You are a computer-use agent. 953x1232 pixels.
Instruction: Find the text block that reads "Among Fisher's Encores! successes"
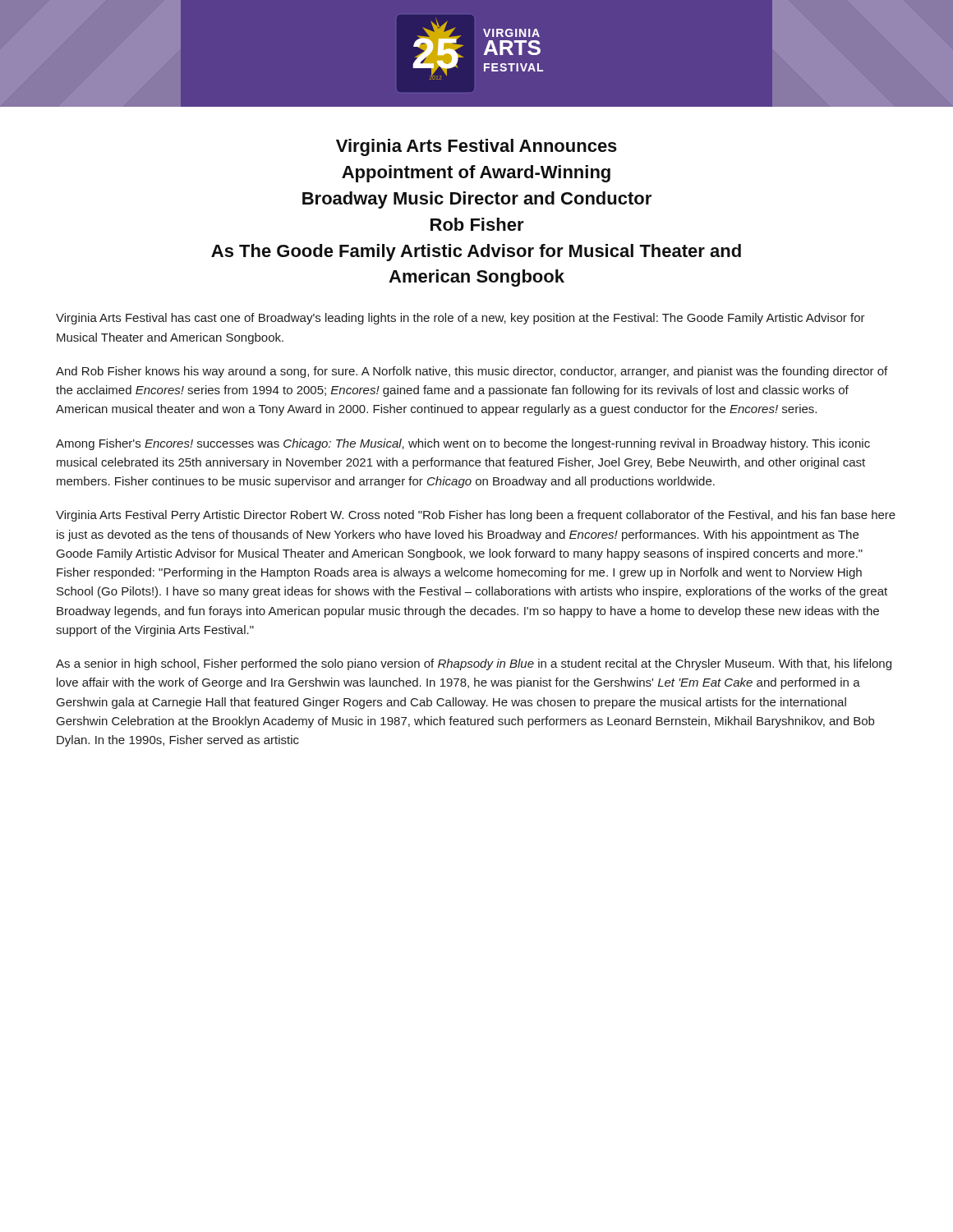pos(463,462)
